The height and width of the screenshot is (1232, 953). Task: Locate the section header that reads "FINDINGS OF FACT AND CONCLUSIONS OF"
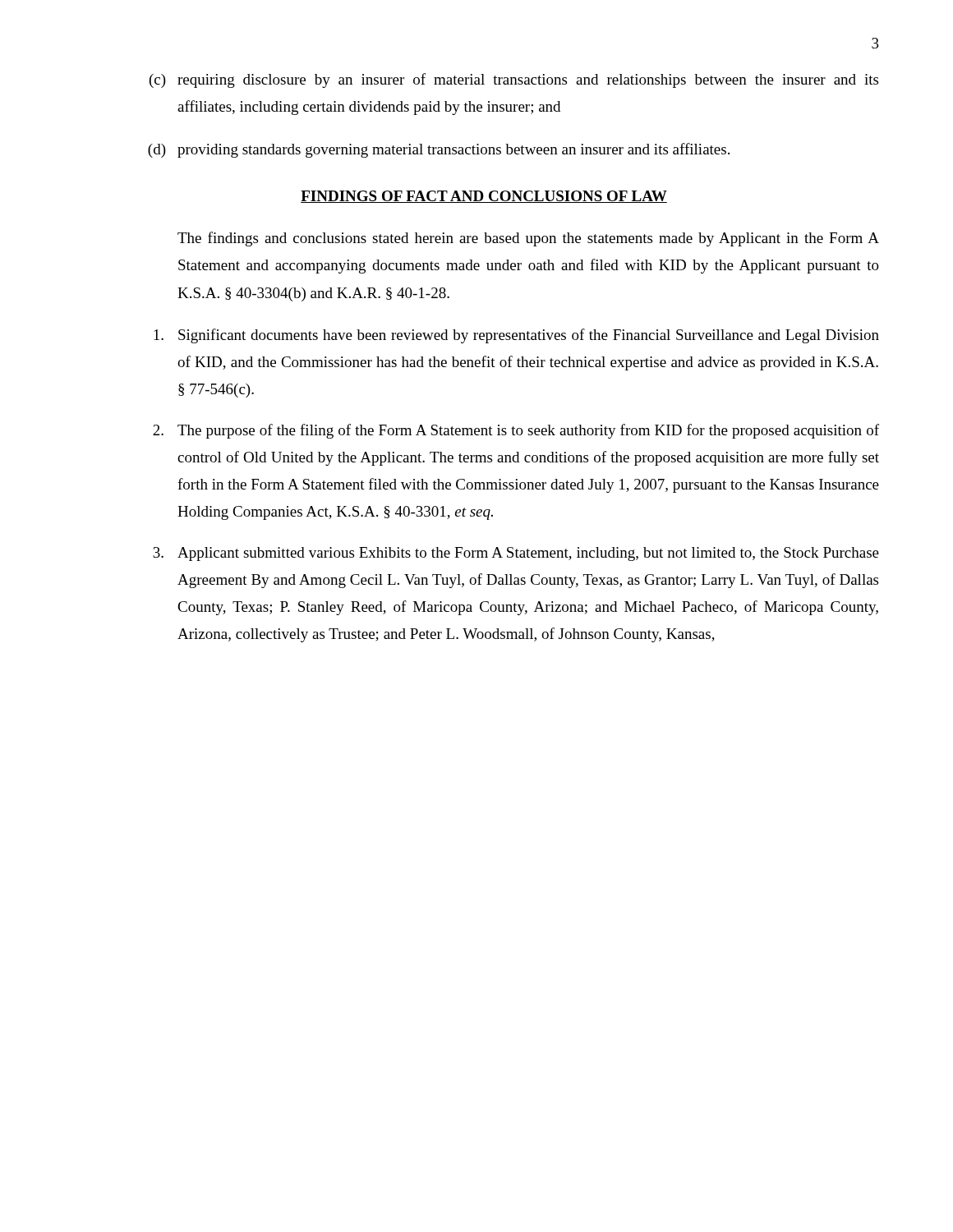484,196
